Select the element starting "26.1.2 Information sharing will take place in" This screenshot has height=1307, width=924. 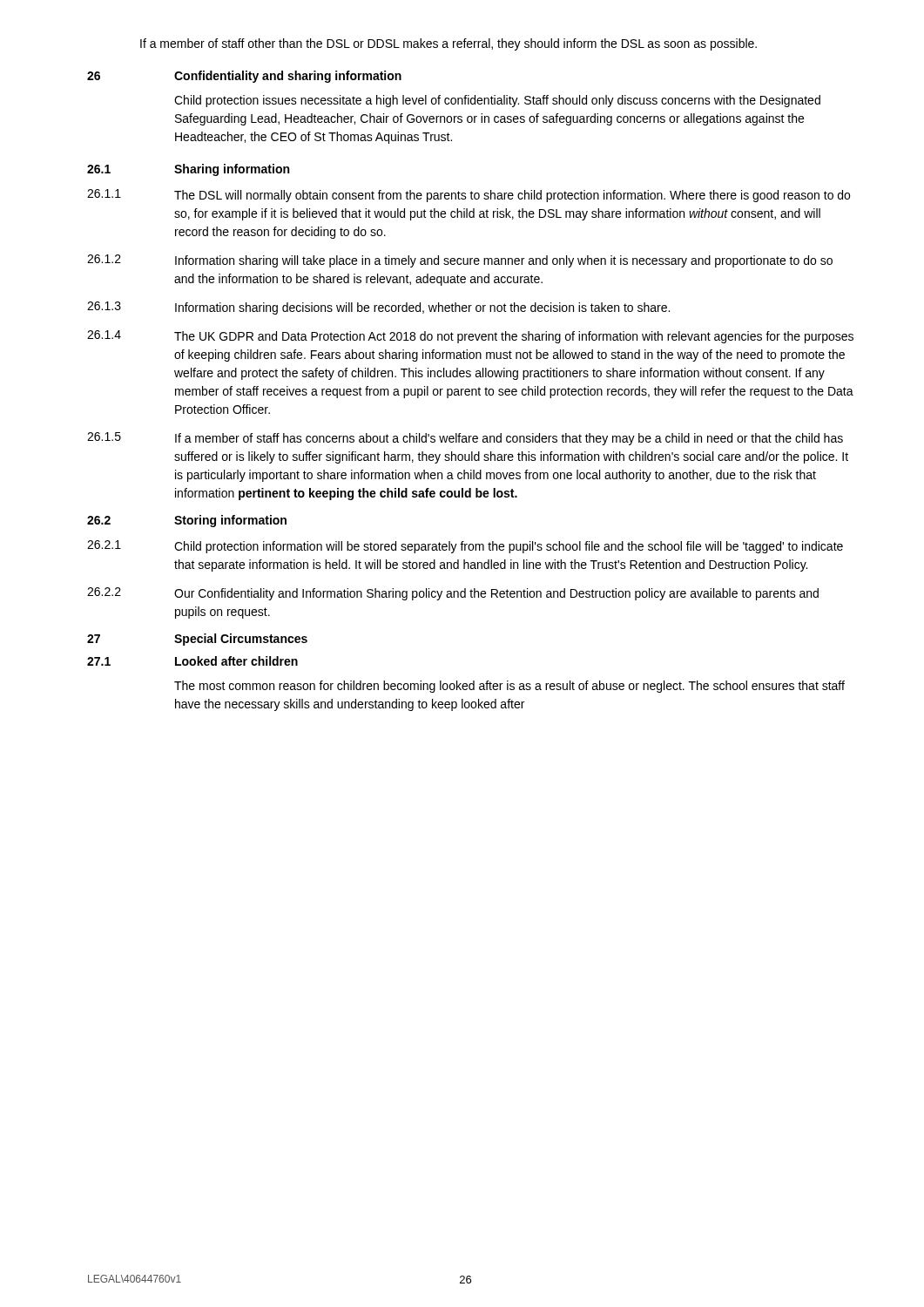click(x=471, y=270)
